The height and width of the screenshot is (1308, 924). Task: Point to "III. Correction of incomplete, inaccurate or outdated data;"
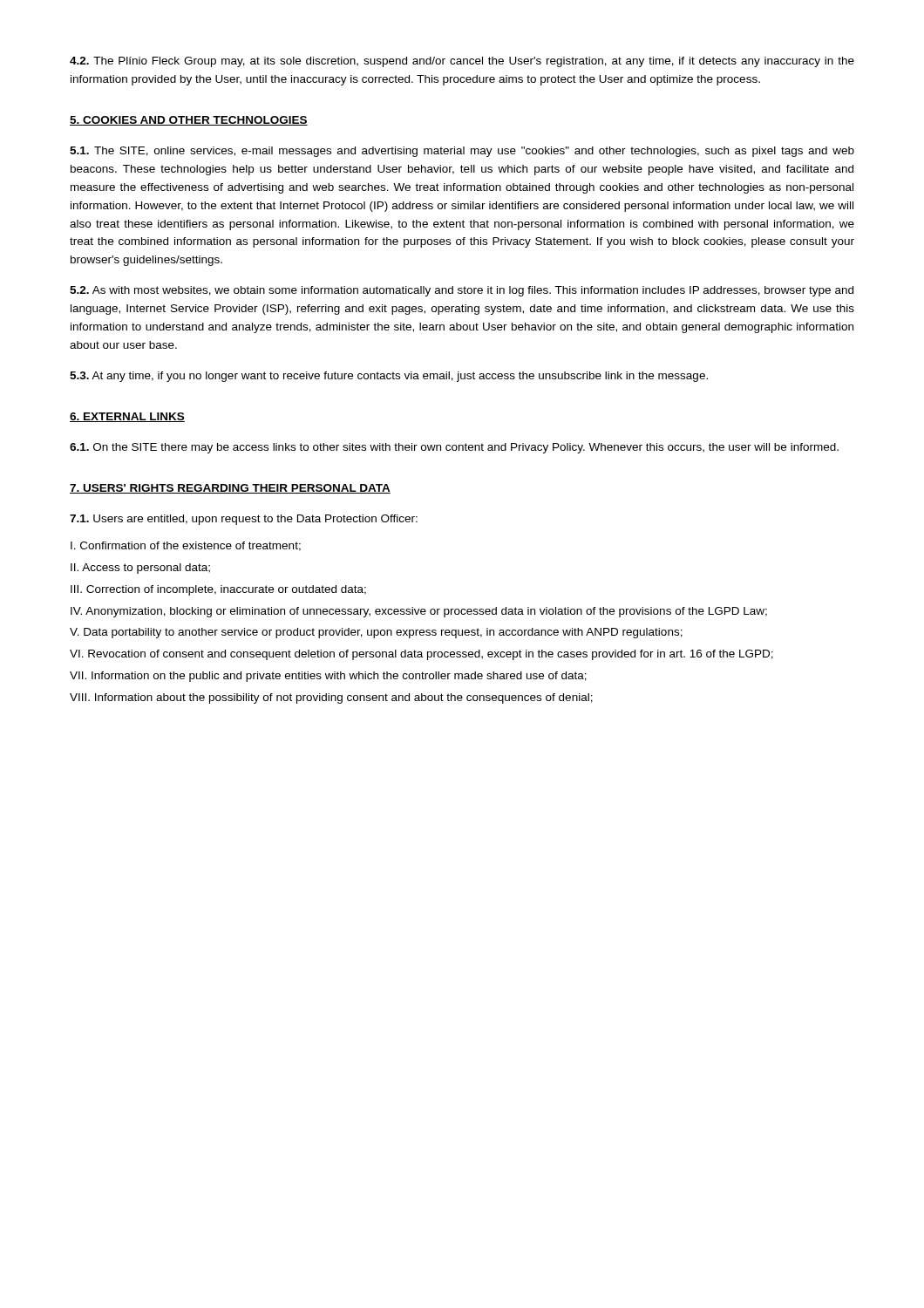click(218, 589)
